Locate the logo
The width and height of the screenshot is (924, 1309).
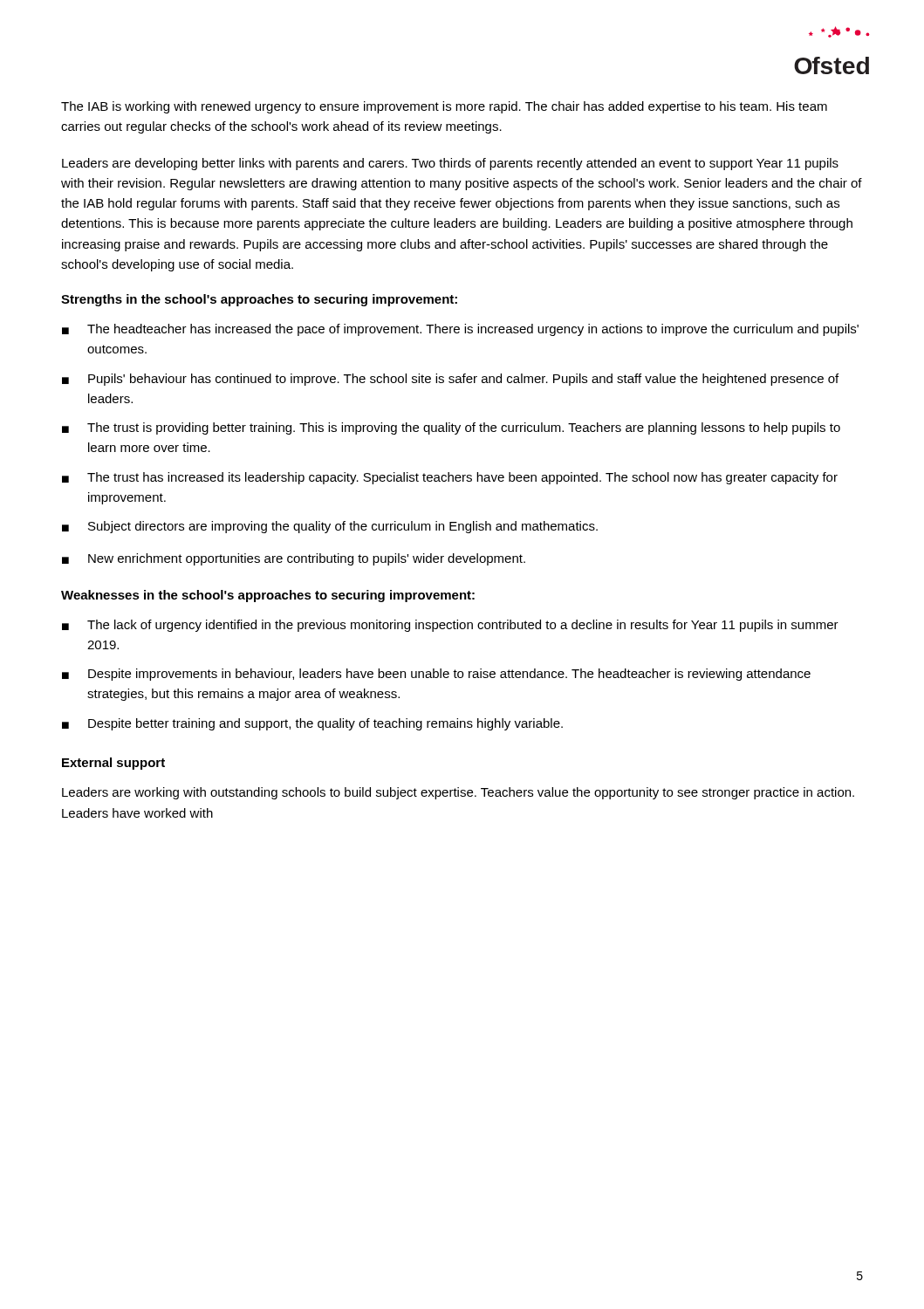pos(837,57)
